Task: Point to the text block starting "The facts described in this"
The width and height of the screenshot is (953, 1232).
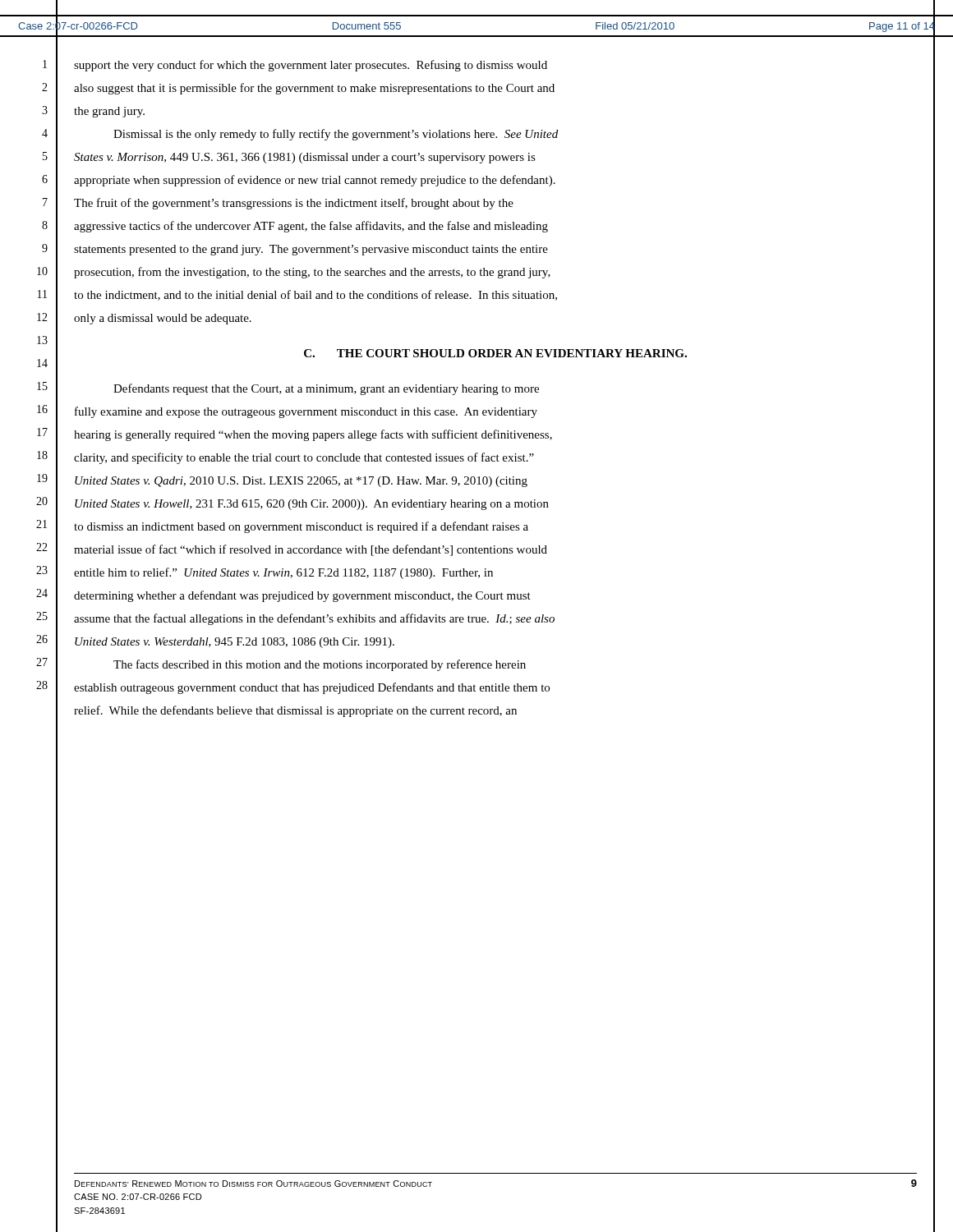Action: point(495,687)
